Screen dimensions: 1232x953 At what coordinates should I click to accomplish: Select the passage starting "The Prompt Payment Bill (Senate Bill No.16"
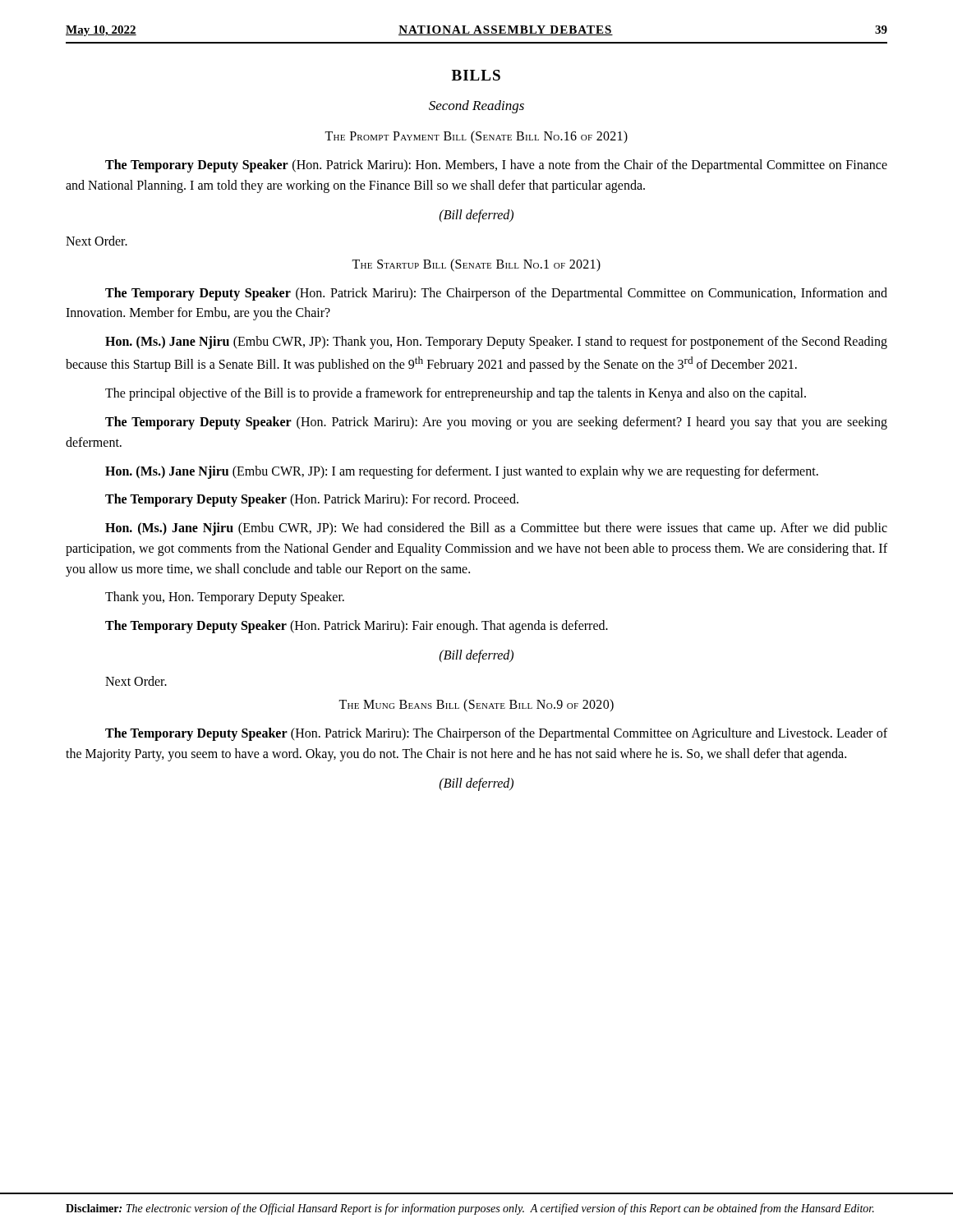476,136
